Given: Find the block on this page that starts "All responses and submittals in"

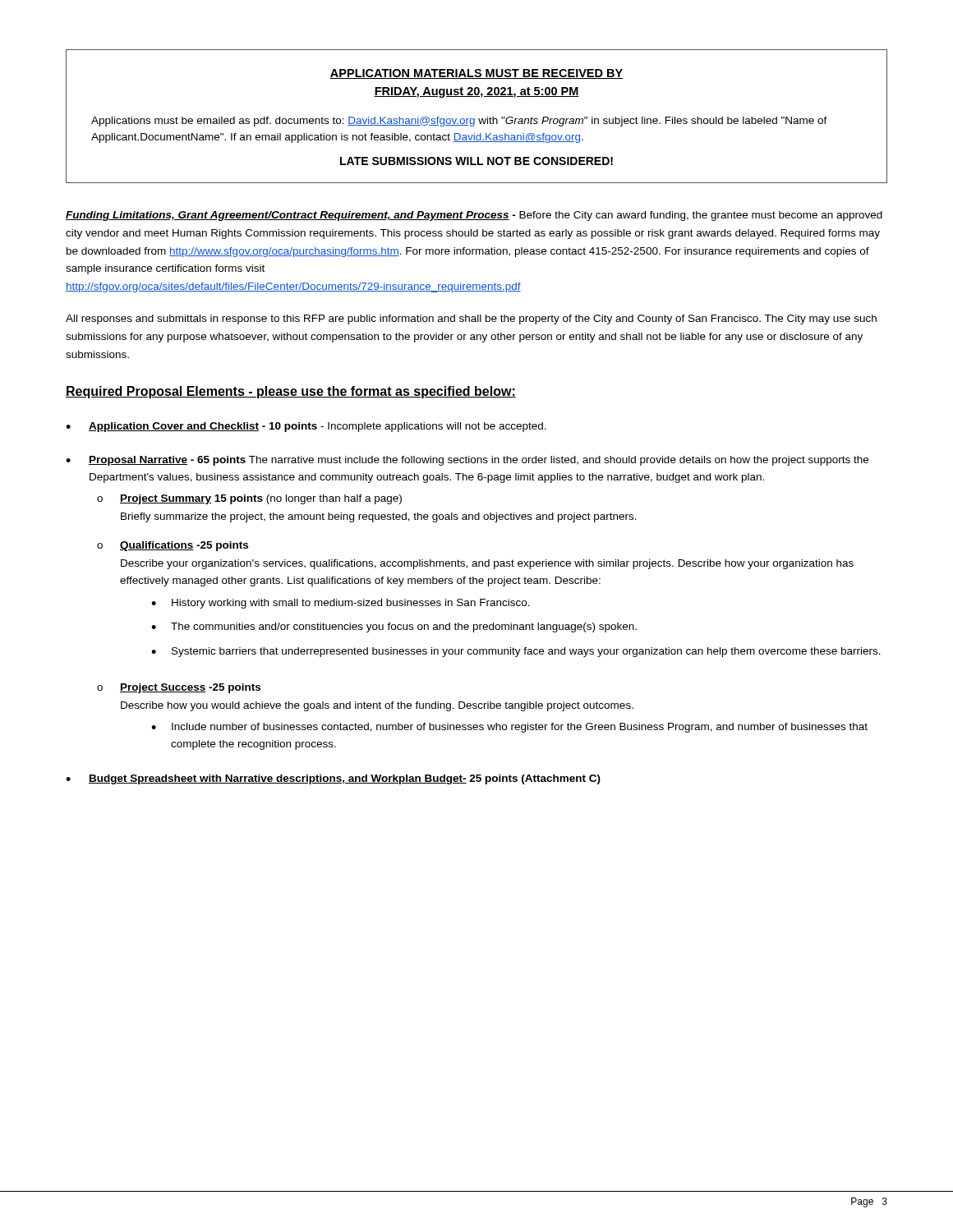Looking at the screenshot, I should click(x=471, y=336).
